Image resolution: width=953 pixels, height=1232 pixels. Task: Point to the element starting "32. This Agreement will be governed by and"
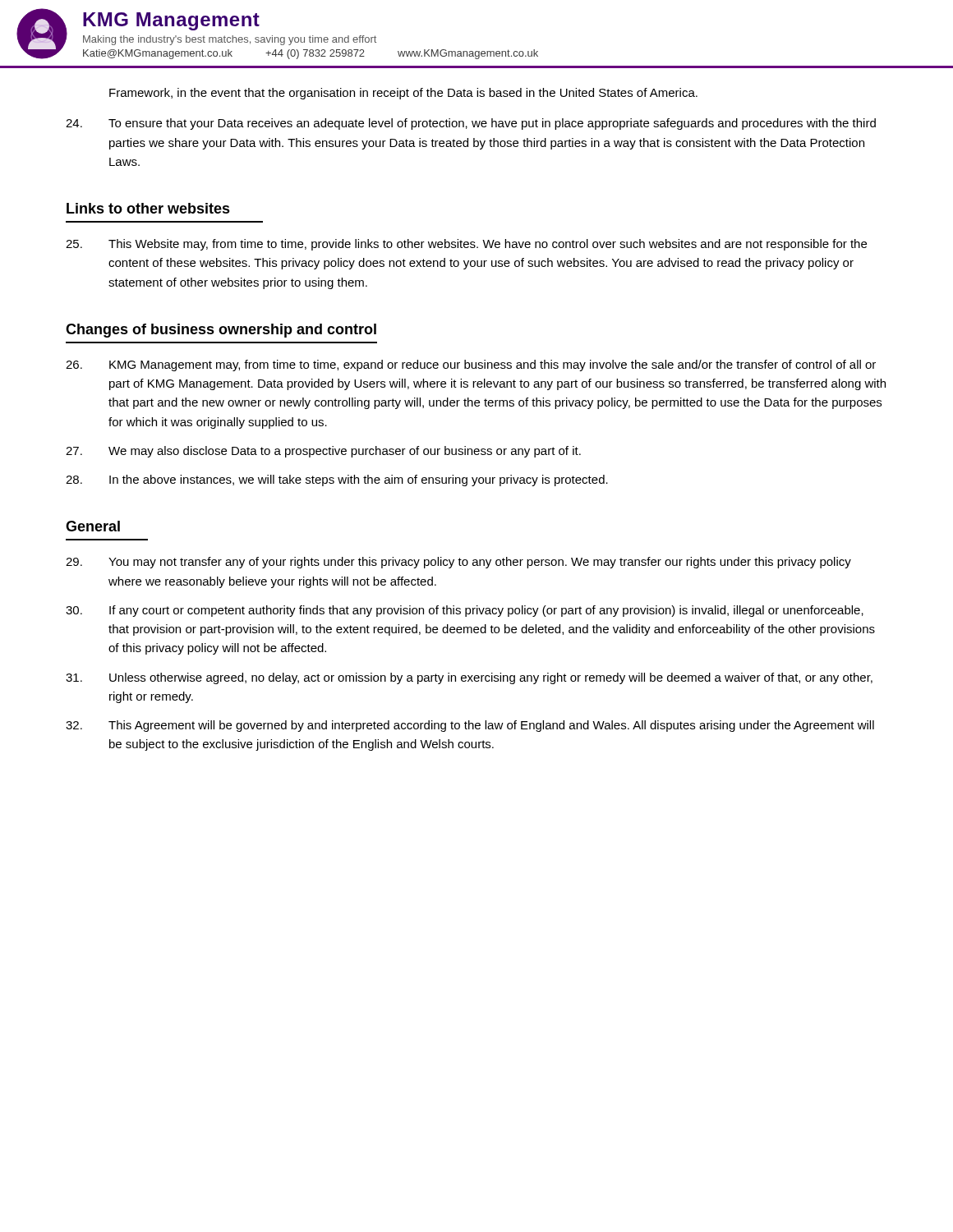[x=476, y=735]
